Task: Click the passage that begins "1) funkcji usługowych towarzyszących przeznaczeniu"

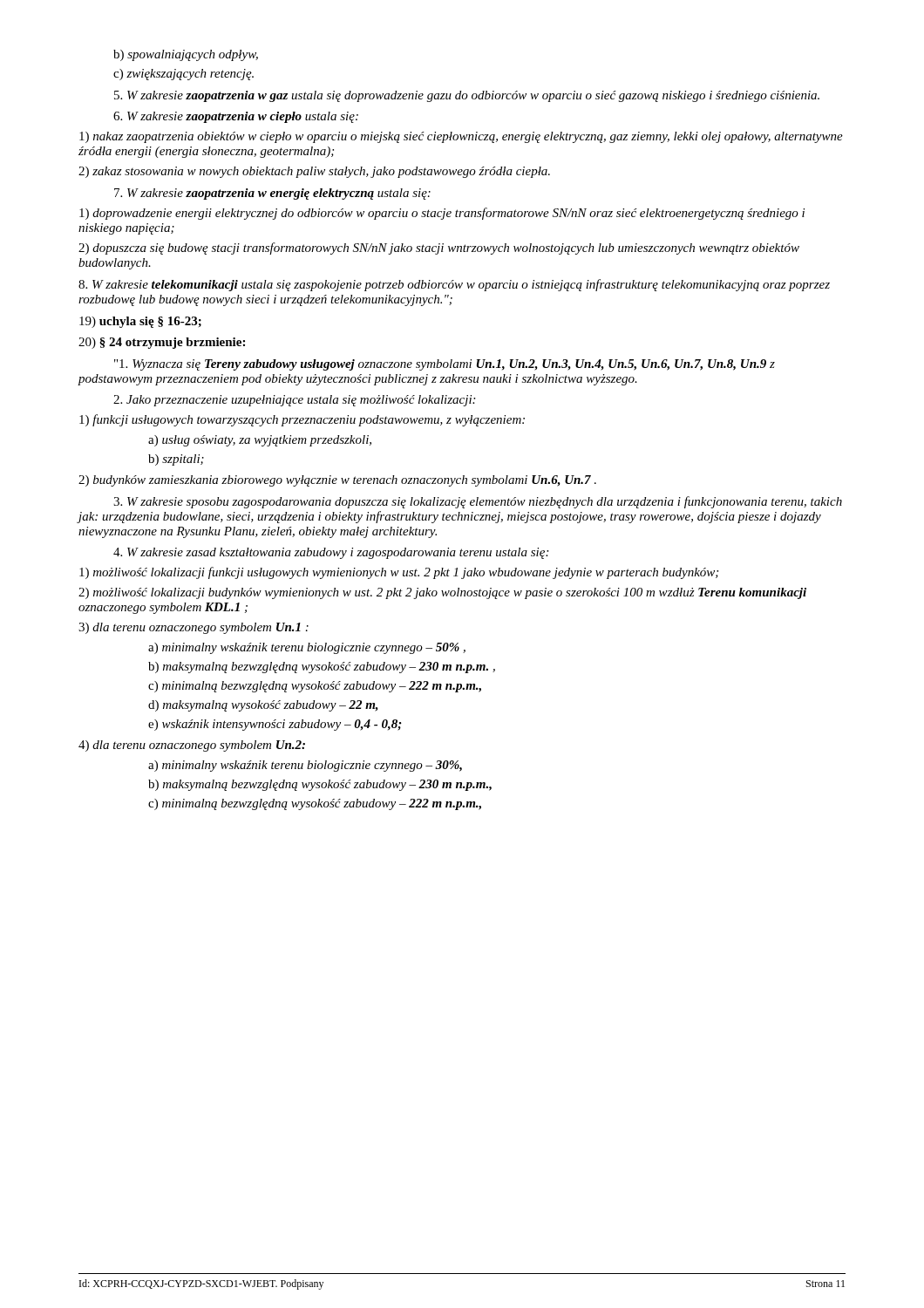Action: point(302,419)
